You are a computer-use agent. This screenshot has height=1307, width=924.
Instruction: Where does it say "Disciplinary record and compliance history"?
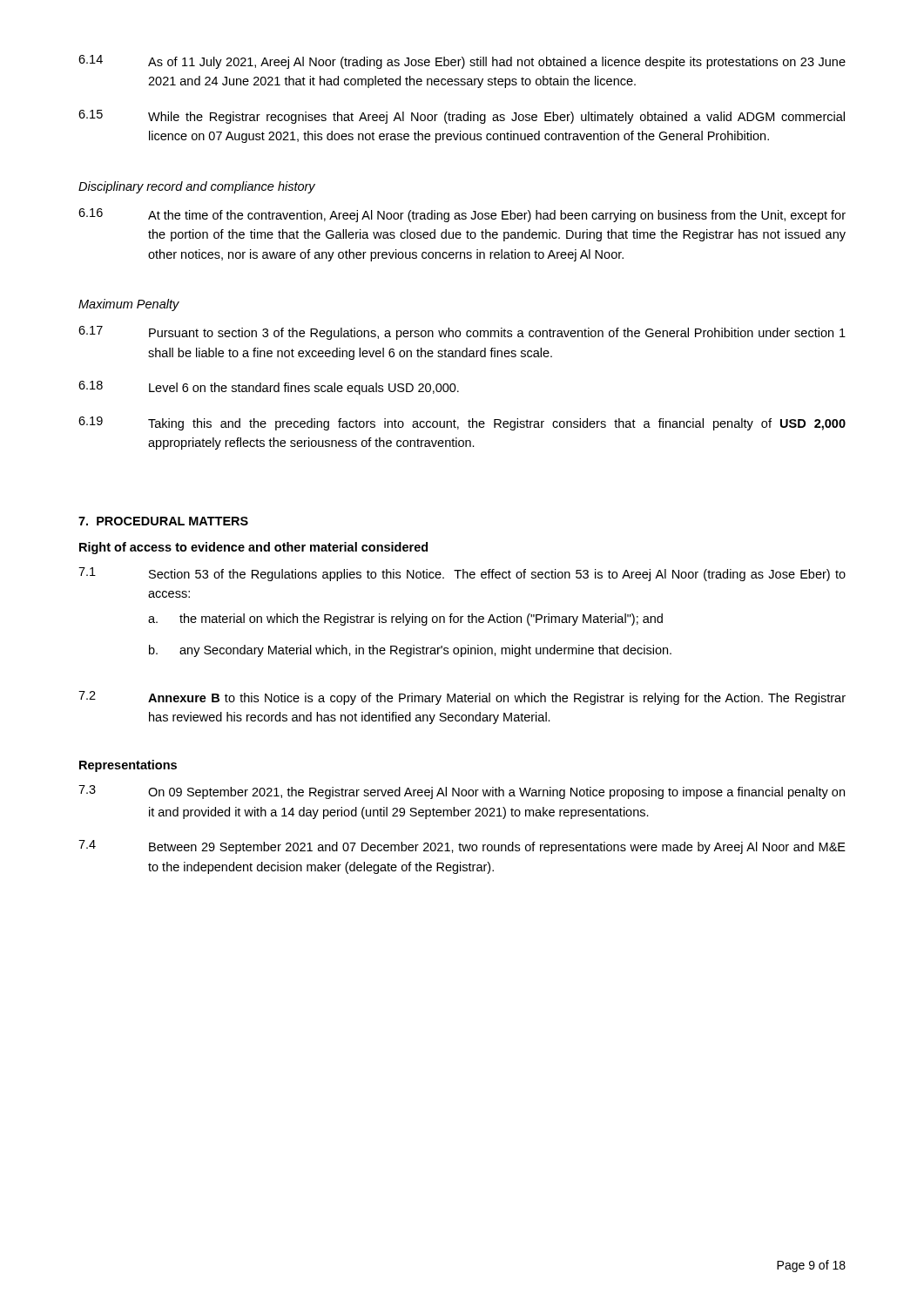click(x=197, y=186)
